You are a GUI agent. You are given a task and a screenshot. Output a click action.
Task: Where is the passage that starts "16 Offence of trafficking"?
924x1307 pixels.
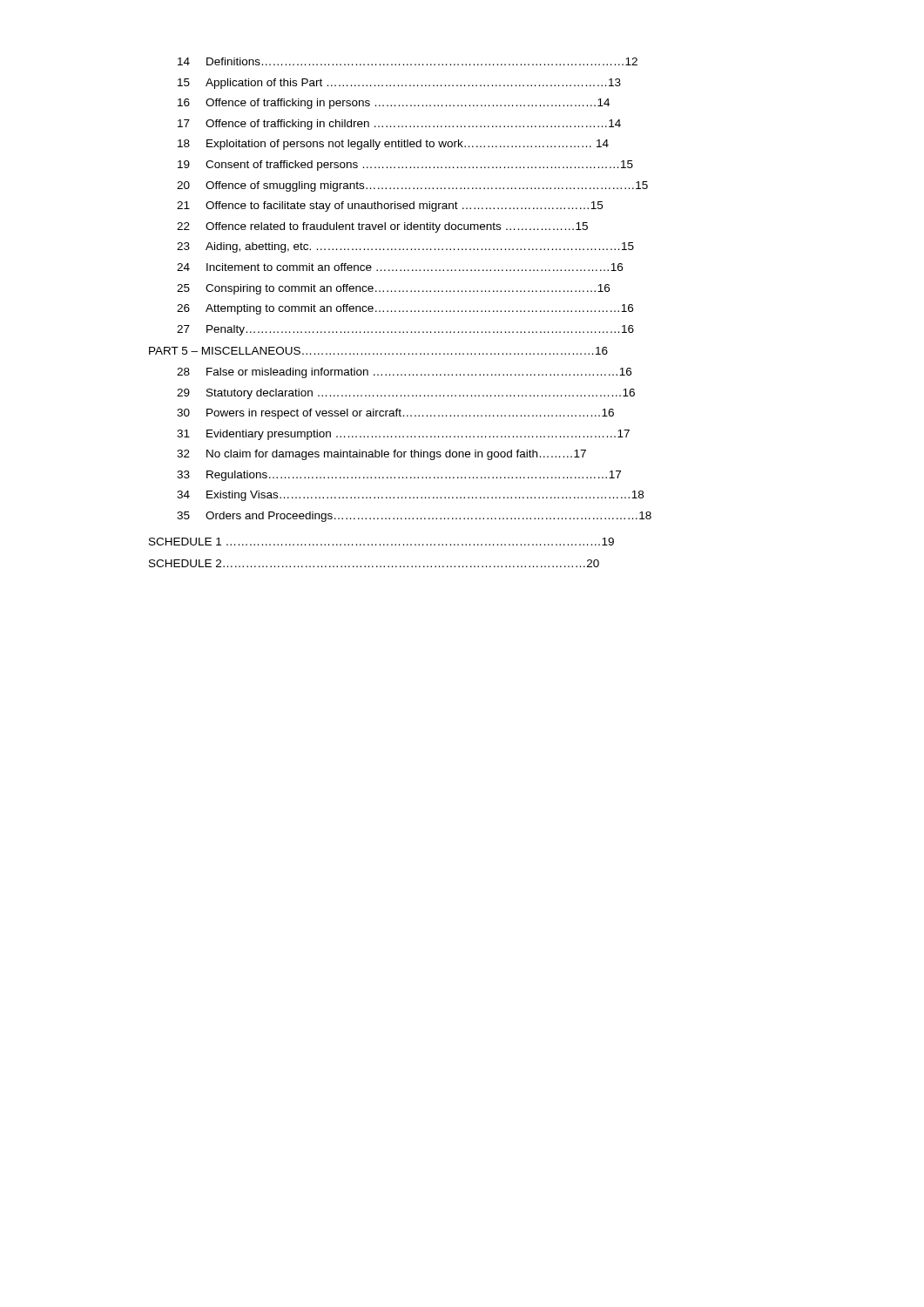point(488,103)
